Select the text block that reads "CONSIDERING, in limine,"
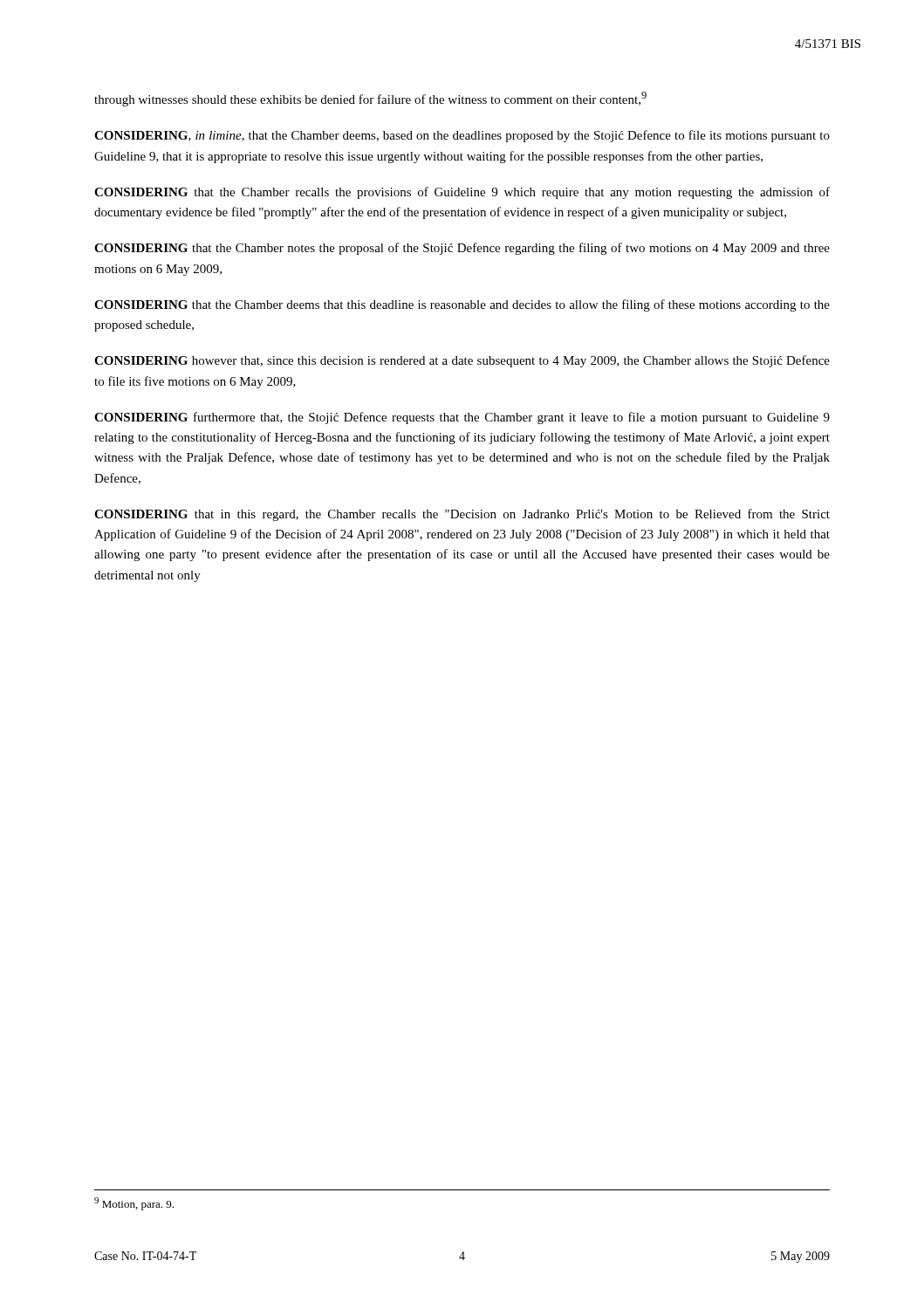The image size is (924, 1309). (462, 146)
